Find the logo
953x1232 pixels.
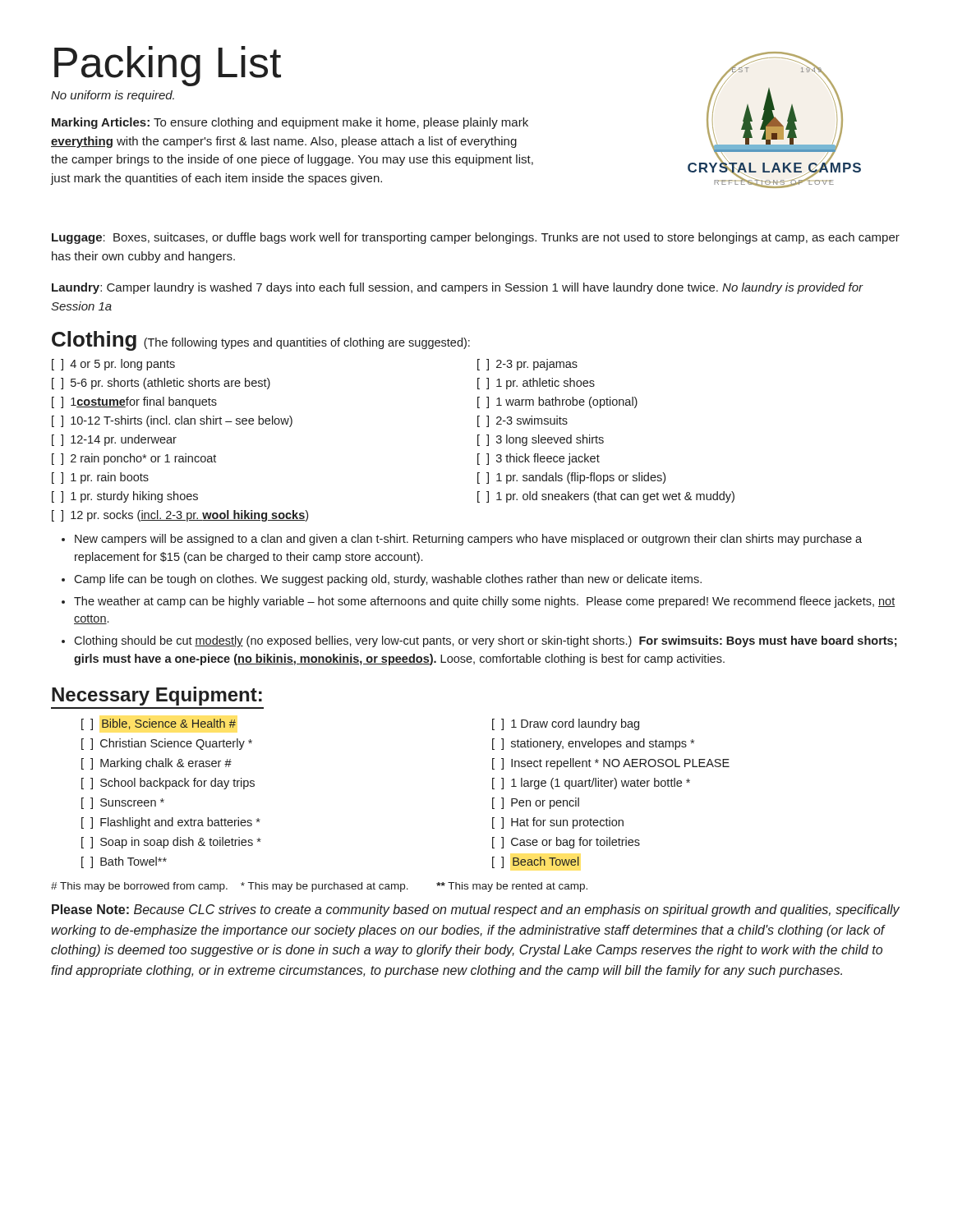point(775,135)
